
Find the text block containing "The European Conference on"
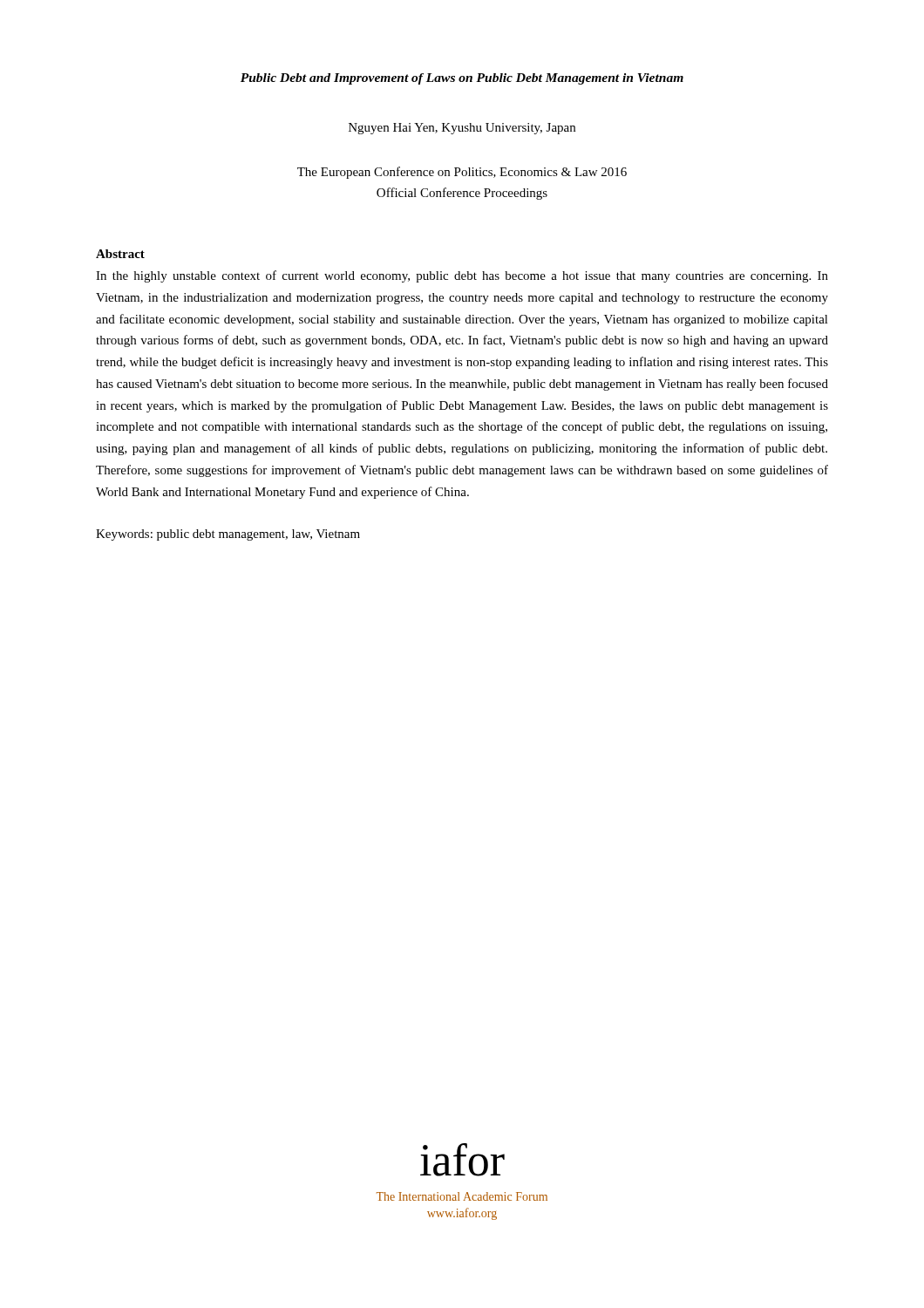coord(462,182)
